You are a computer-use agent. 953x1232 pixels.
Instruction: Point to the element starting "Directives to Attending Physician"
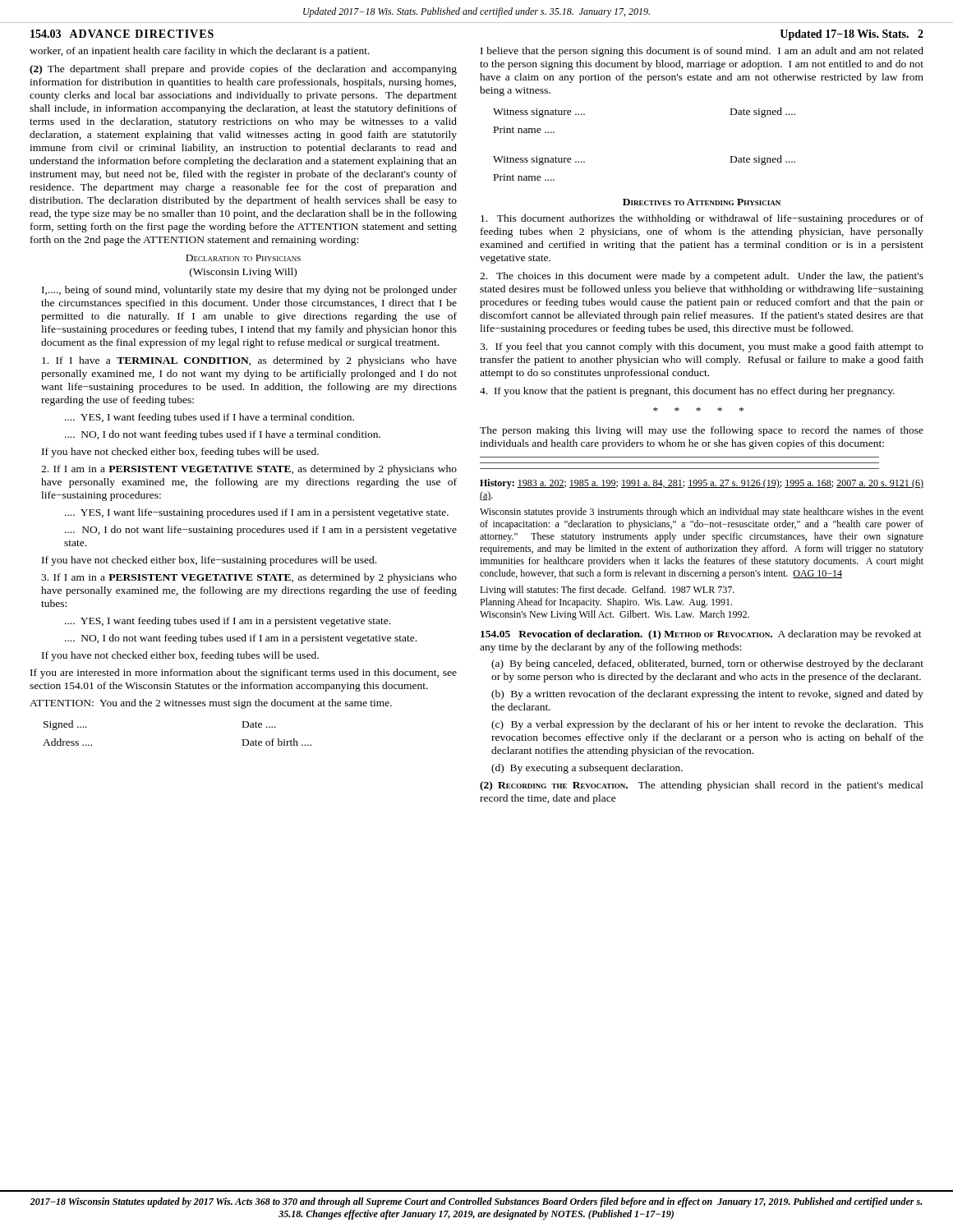(702, 202)
